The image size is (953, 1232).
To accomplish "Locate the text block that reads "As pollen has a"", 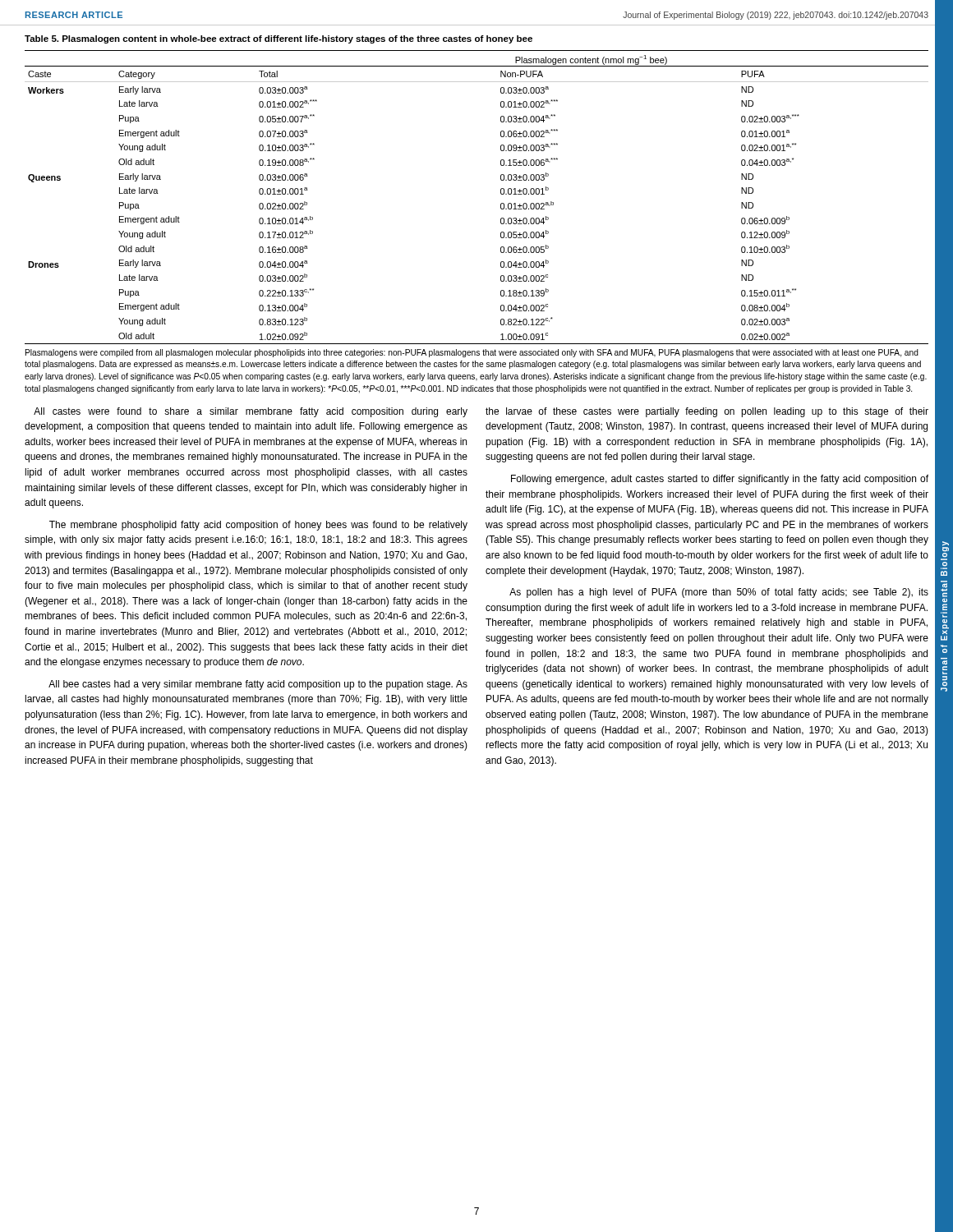I will pos(707,677).
